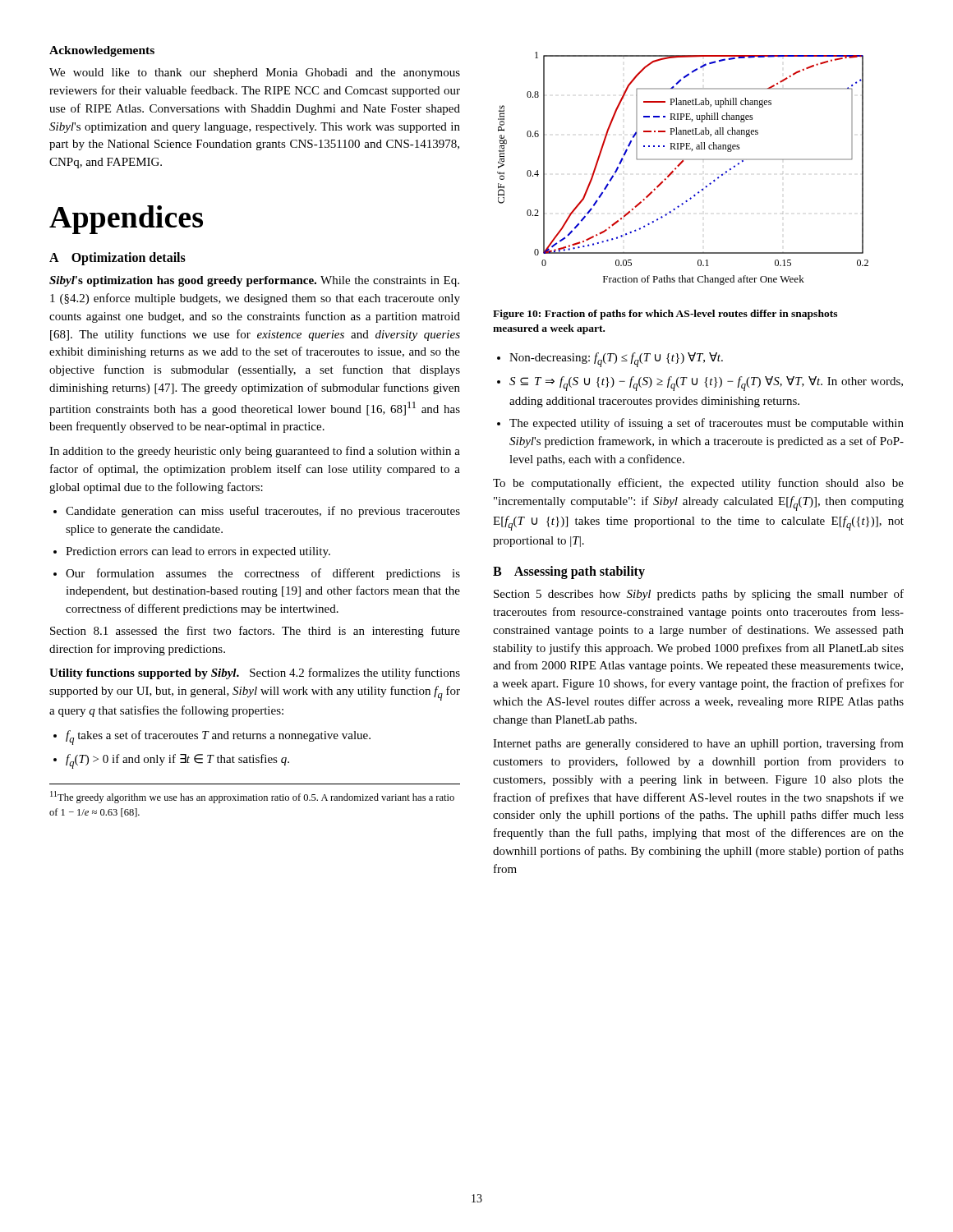Click on the section header that says "A Optimization details"

pyautogui.click(x=117, y=258)
